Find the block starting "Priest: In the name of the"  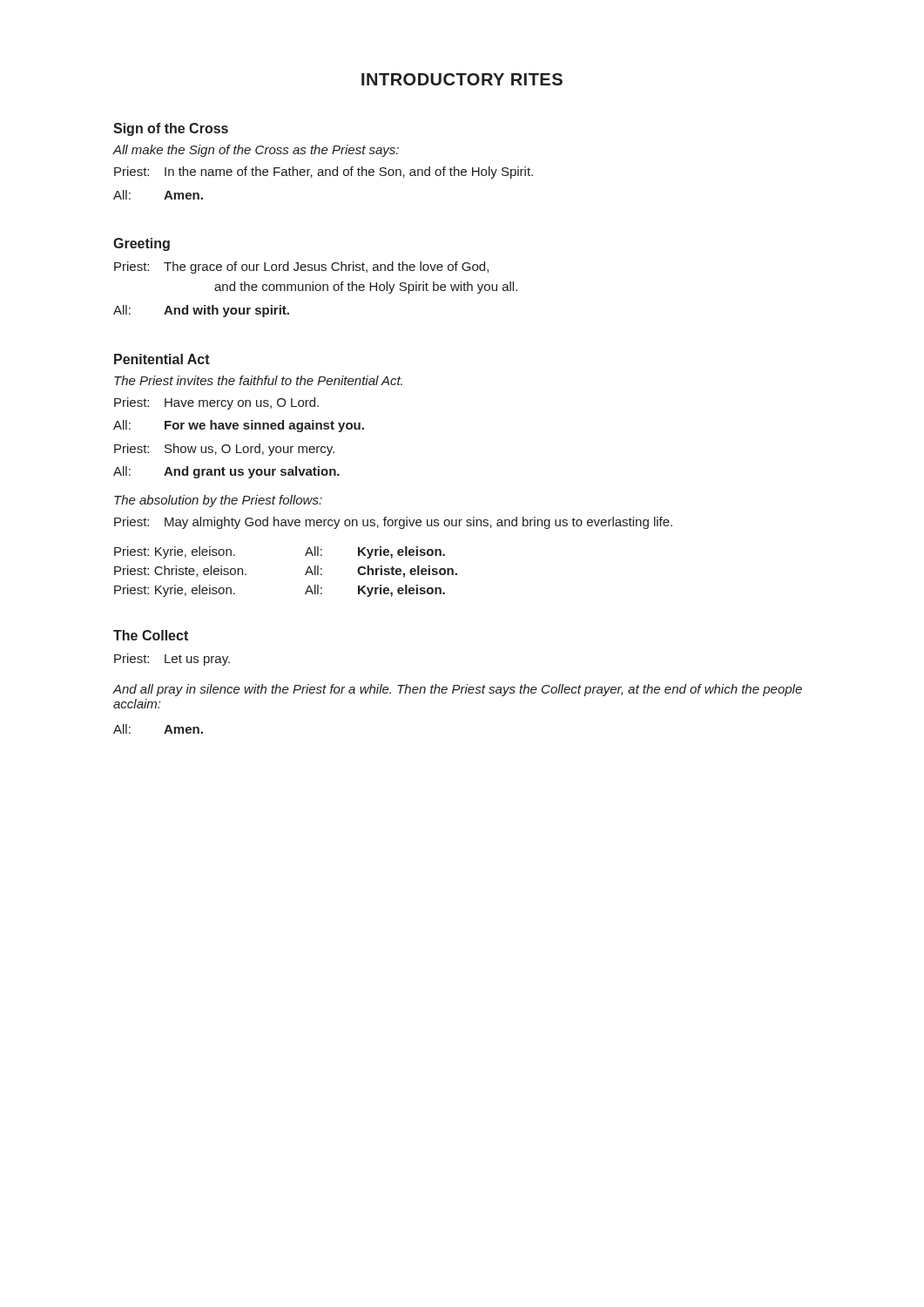(x=324, y=172)
